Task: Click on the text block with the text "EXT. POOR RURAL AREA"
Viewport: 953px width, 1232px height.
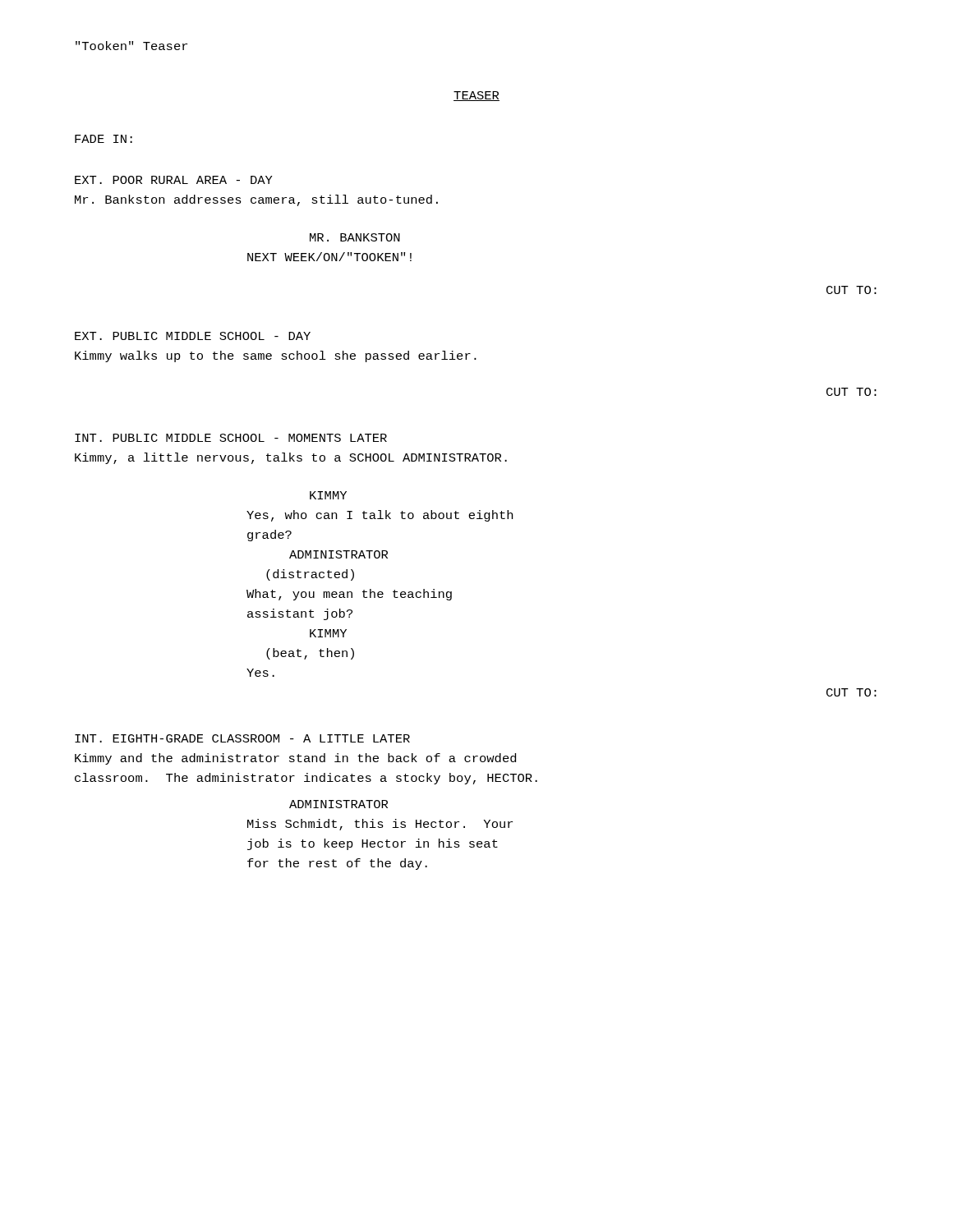Action: (173, 181)
